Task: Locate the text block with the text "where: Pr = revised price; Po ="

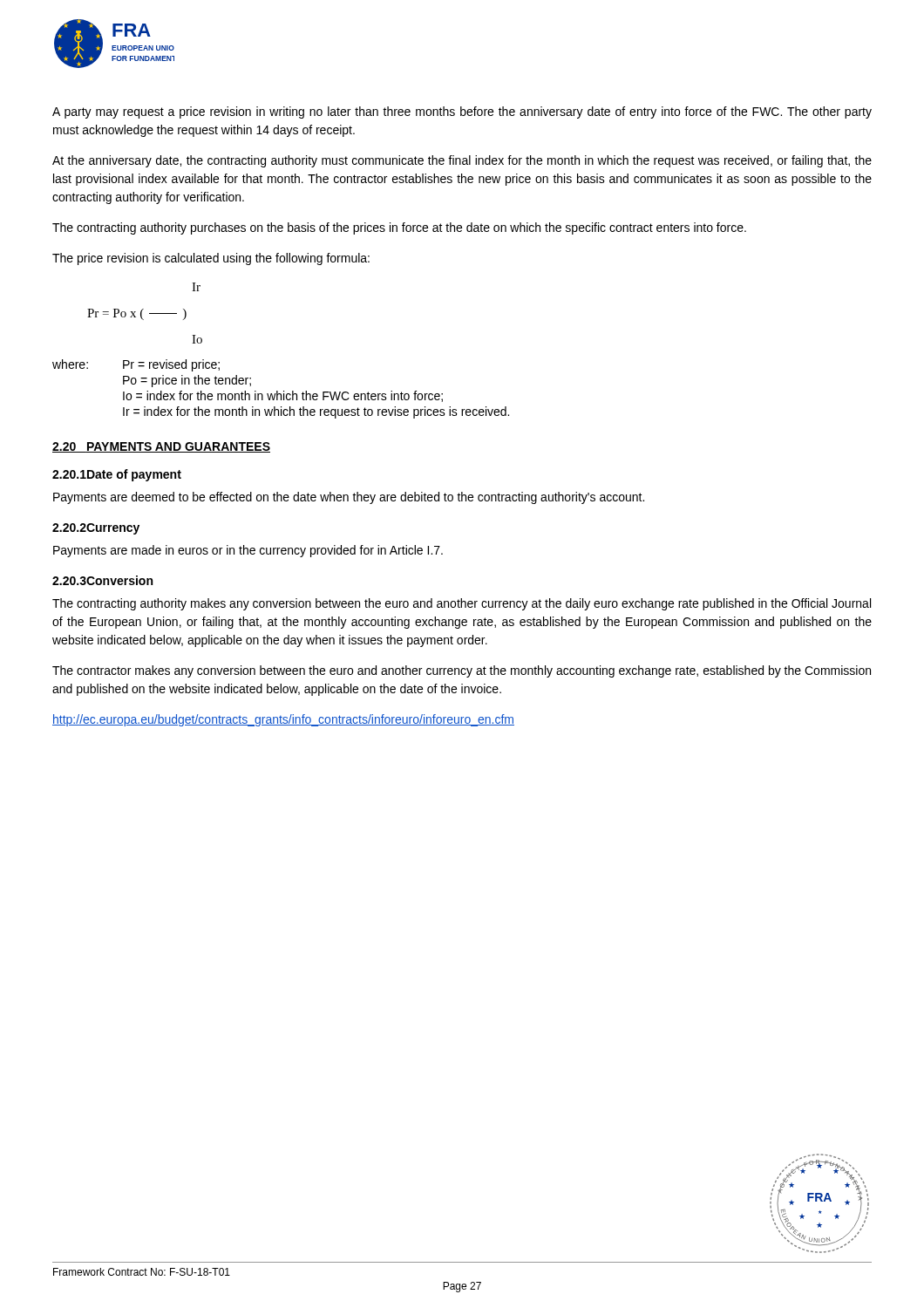Action: (136, 365)
